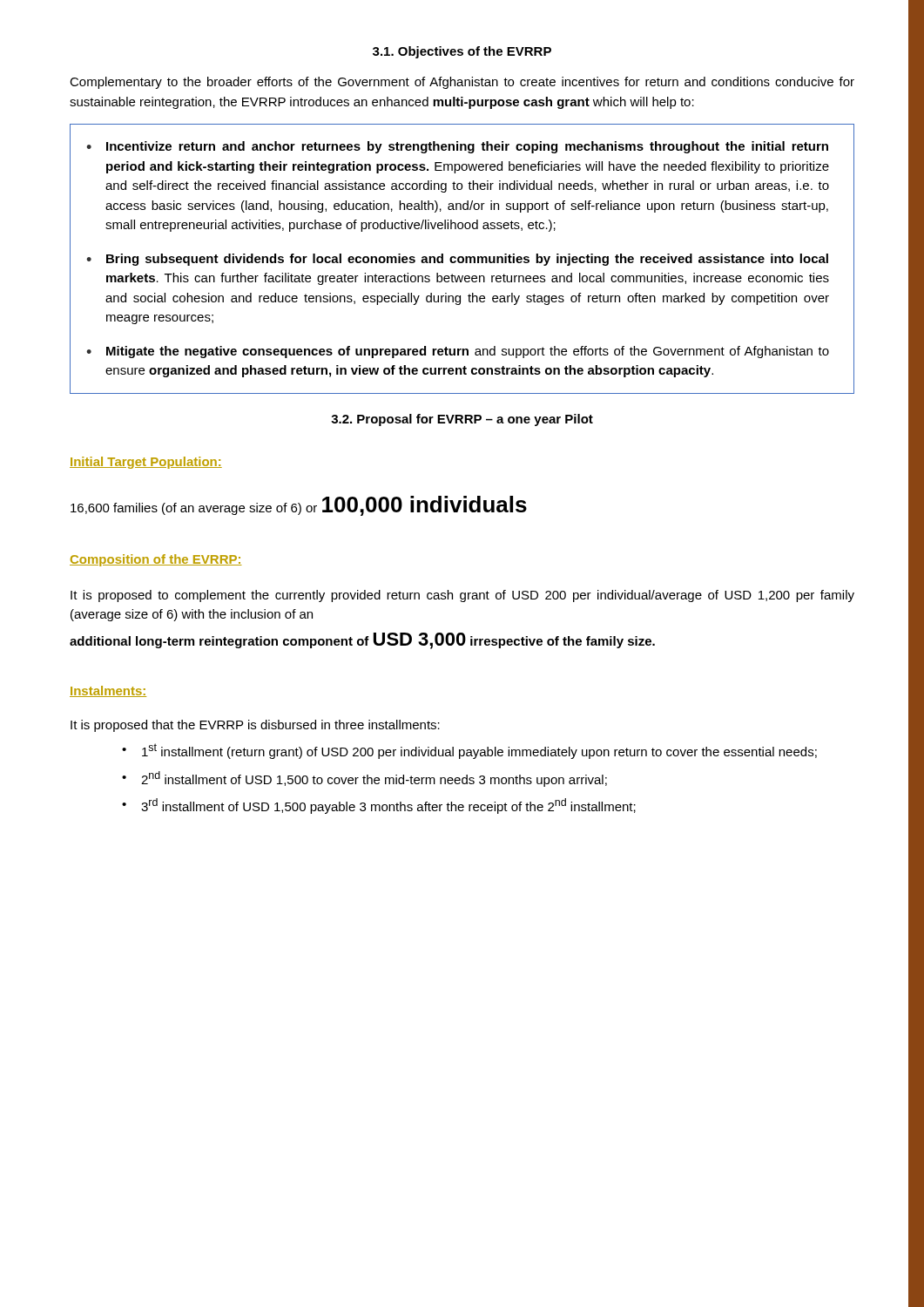Locate the passage starting "Composition of the EVRRP:"
924x1307 pixels.
[x=156, y=559]
